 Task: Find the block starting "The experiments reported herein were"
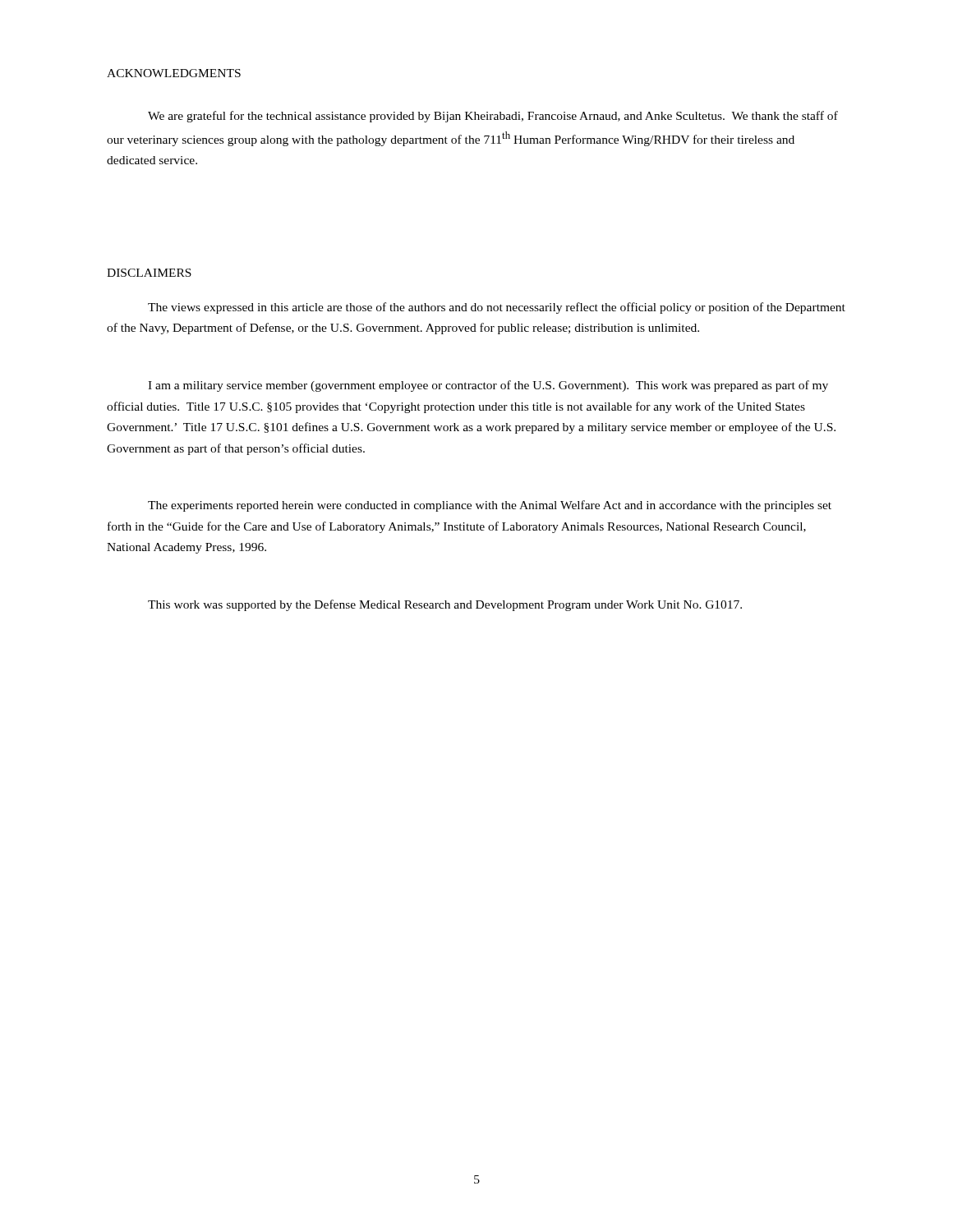tap(476, 526)
